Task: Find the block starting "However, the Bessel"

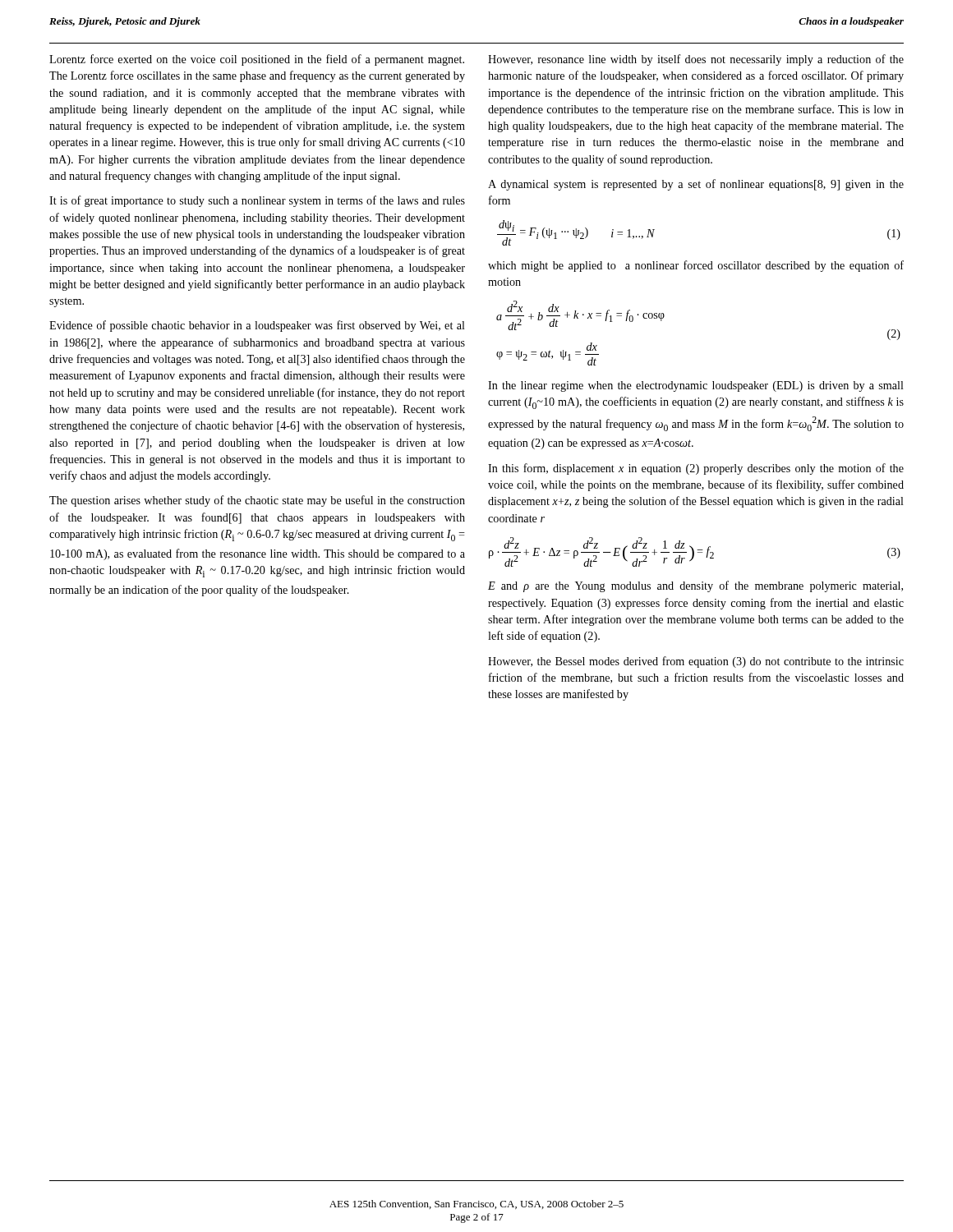Action: (x=696, y=678)
